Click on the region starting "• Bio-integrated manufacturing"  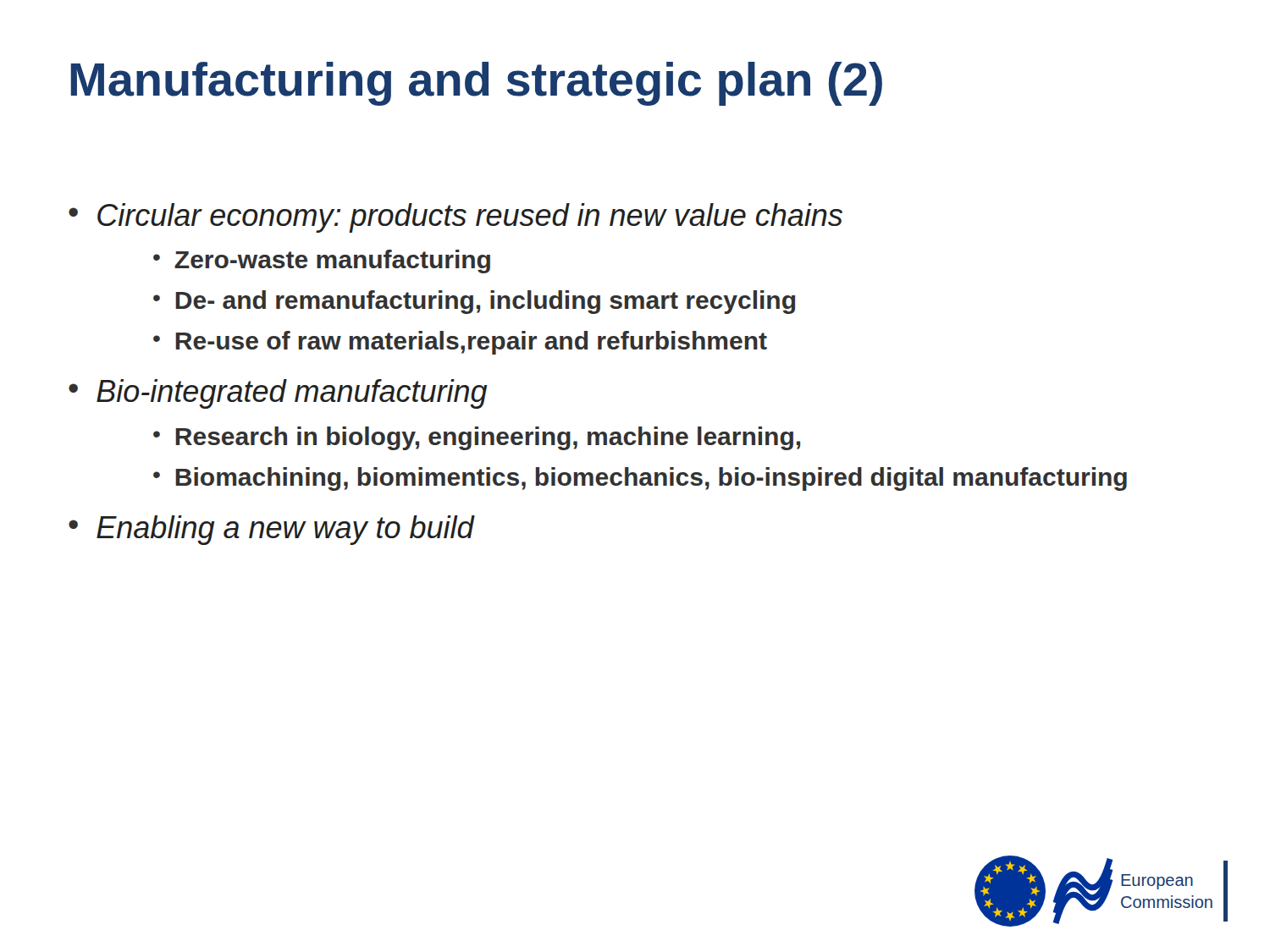click(277, 392)
